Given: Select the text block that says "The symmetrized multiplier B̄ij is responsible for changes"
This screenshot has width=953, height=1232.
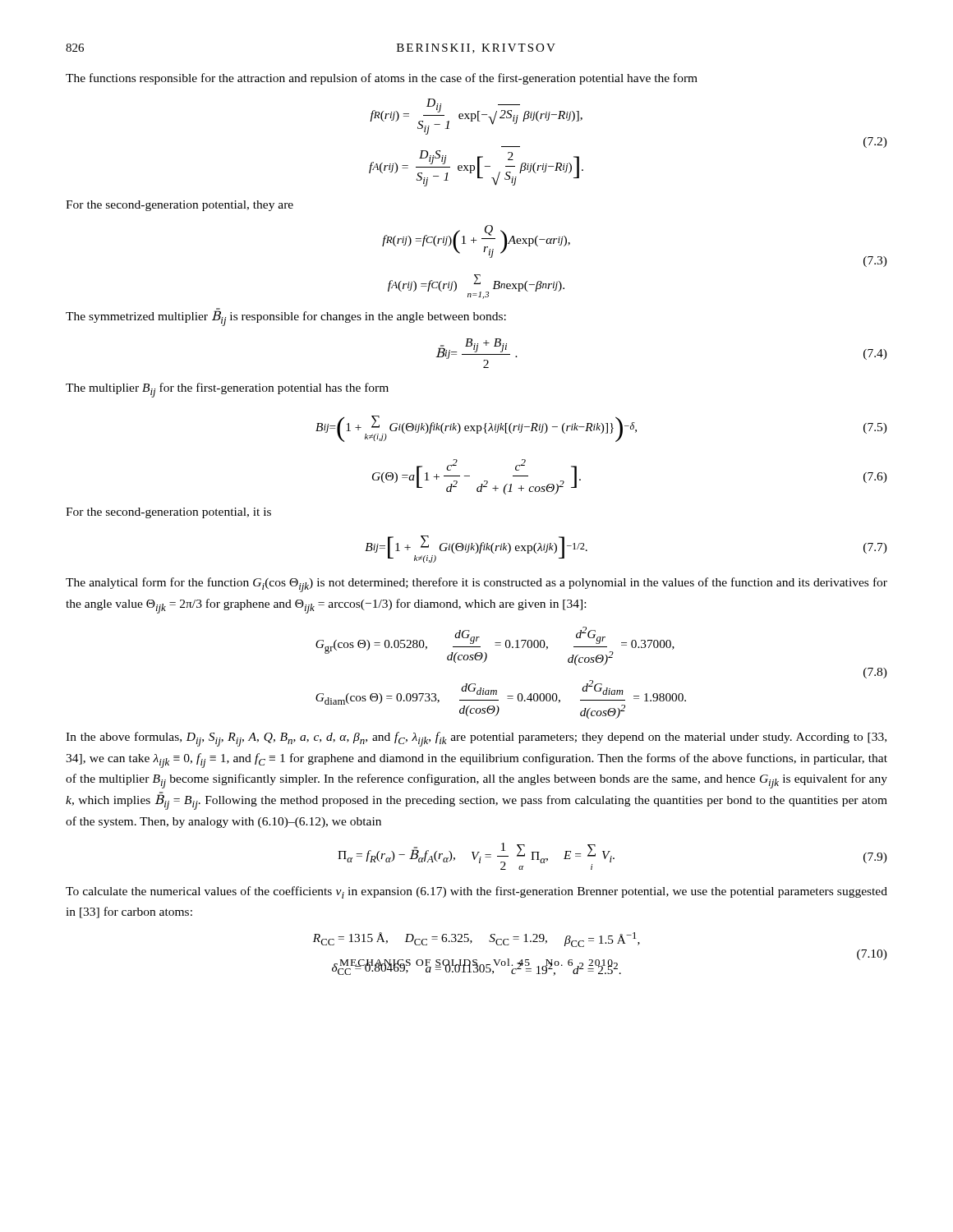Looking at the screenshot, I should click(286, 317).
